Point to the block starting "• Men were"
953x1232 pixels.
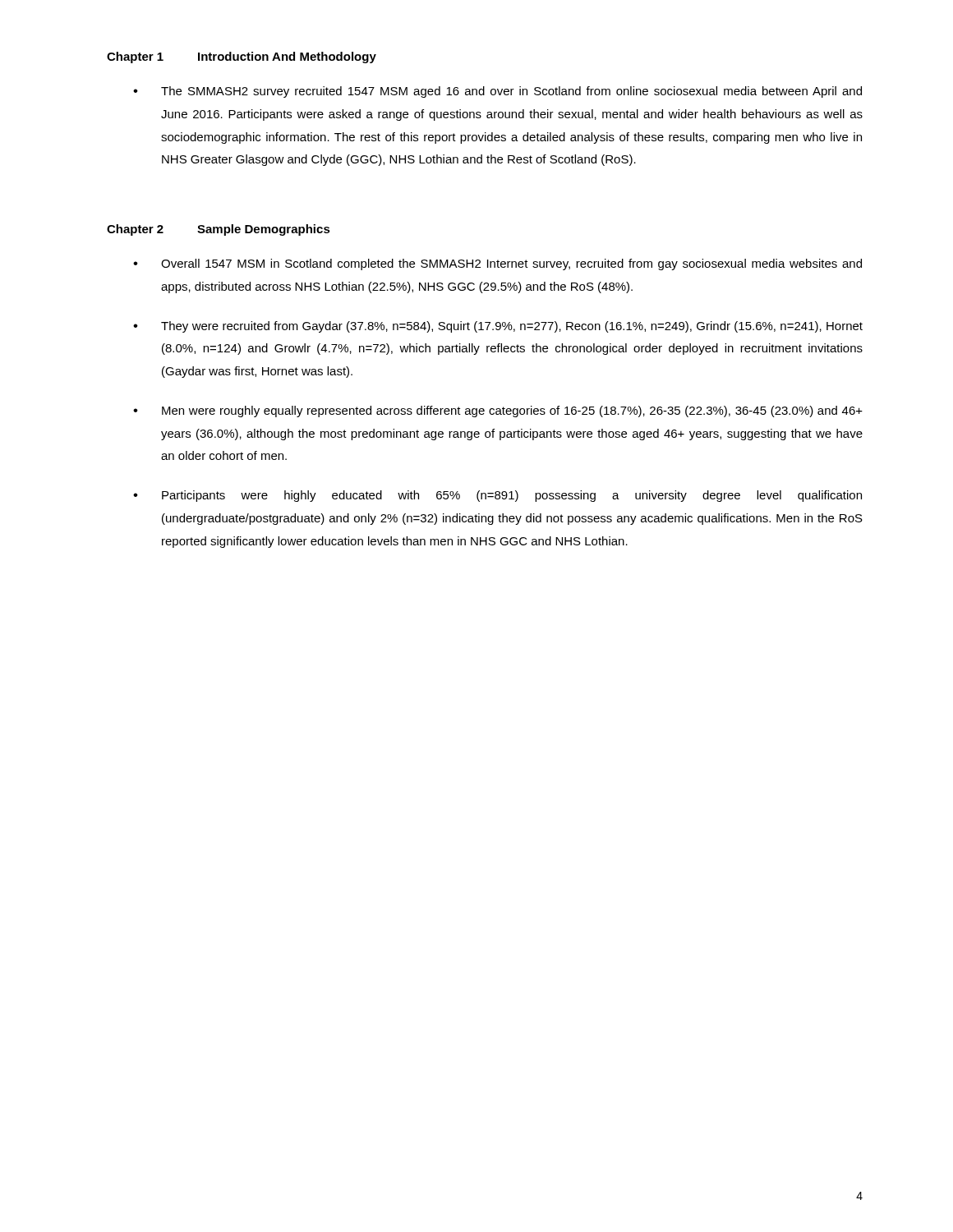point(498,433)
